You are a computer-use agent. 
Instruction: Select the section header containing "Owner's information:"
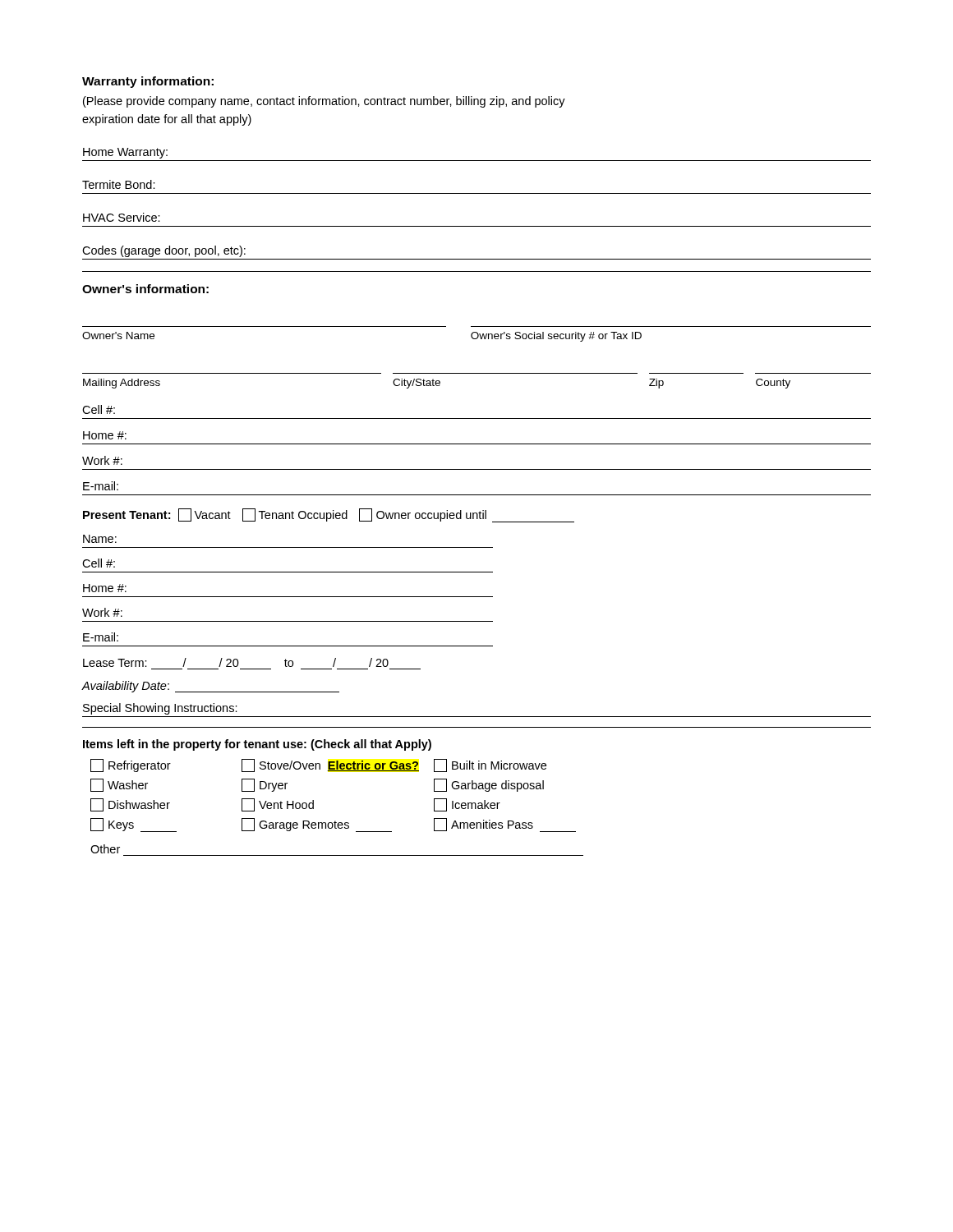[x=146, y=288]
